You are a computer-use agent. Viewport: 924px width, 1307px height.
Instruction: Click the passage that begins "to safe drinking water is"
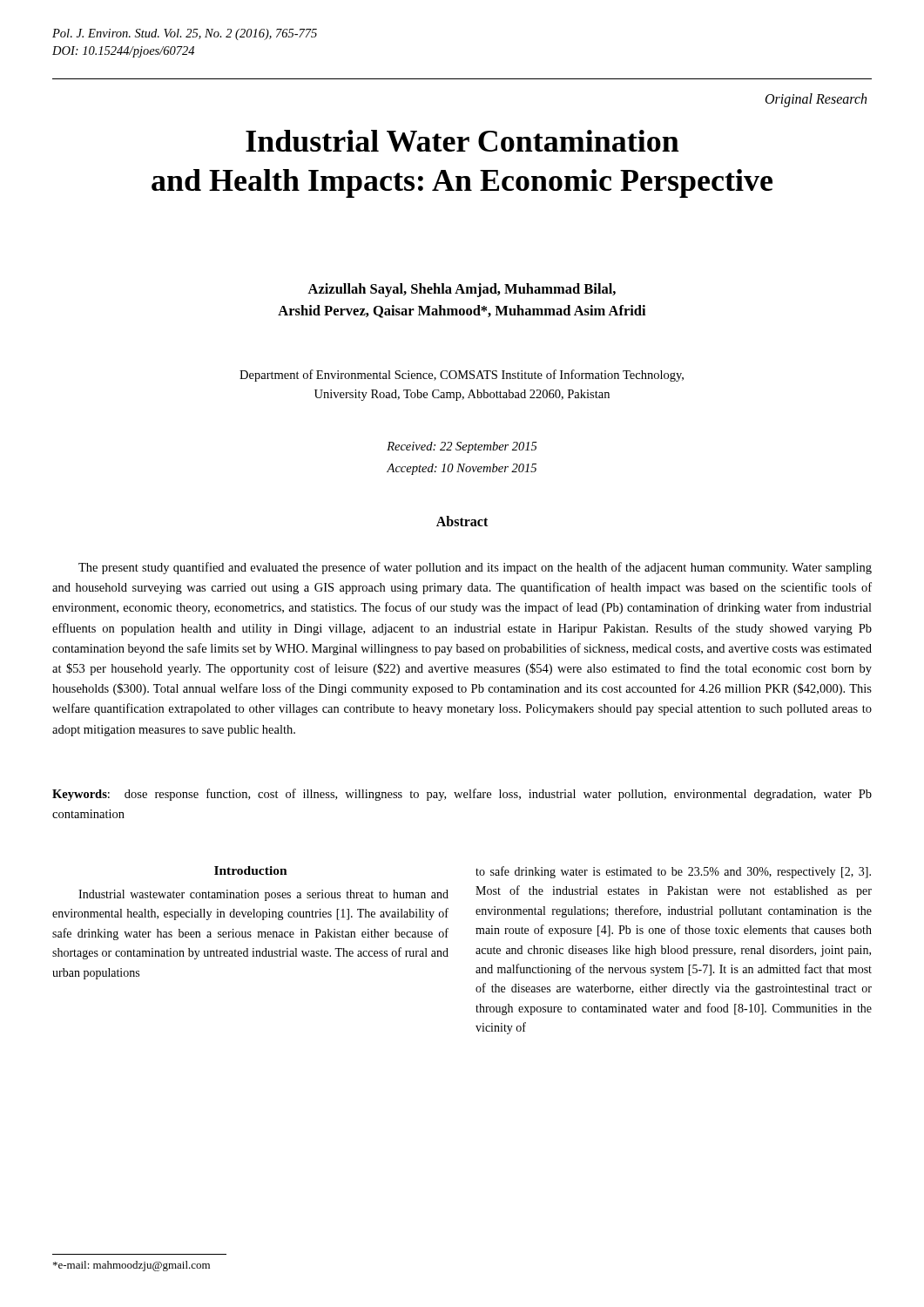pos(674,950)
